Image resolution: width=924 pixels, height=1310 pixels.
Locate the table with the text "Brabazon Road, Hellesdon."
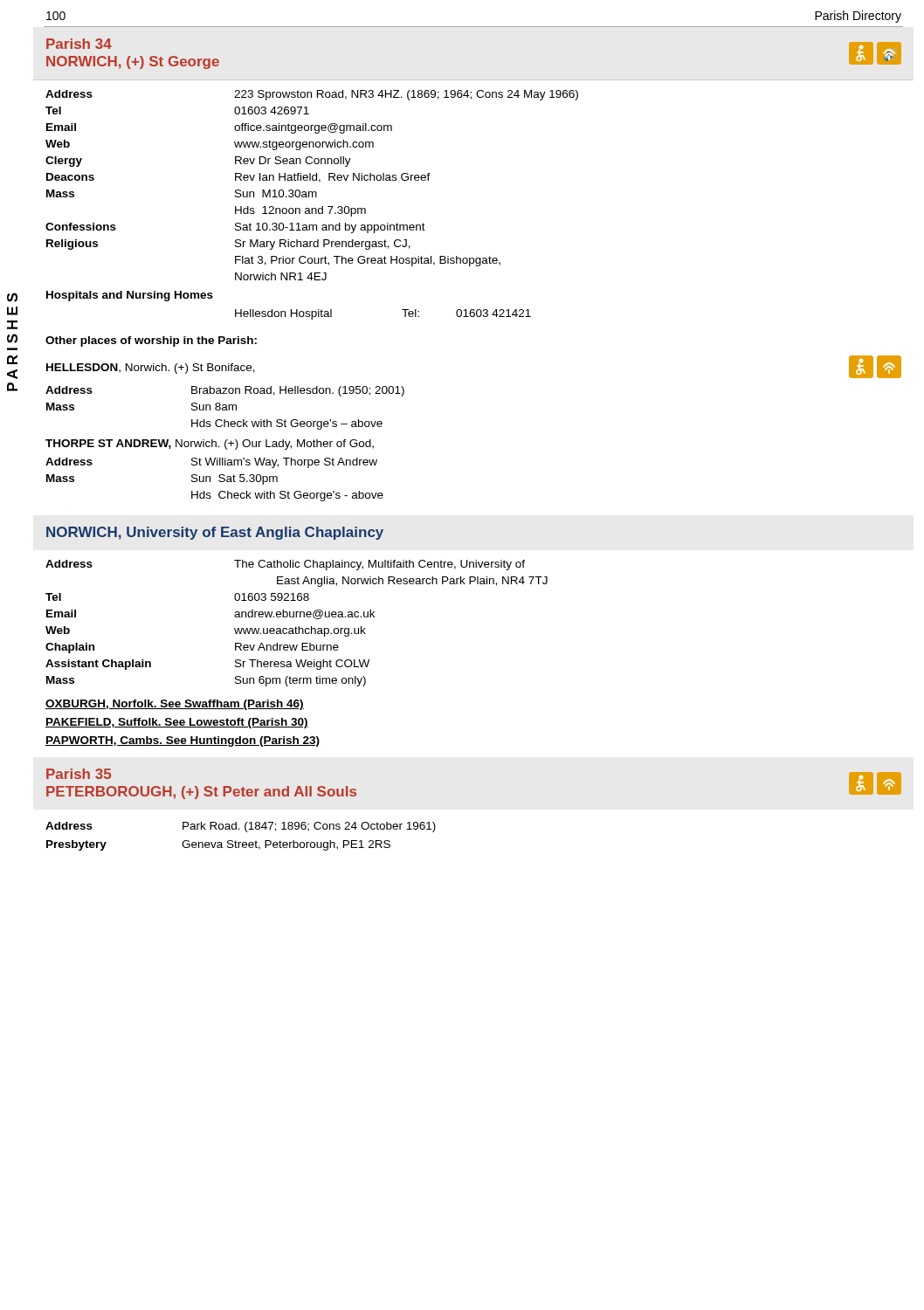click(473, 407)
